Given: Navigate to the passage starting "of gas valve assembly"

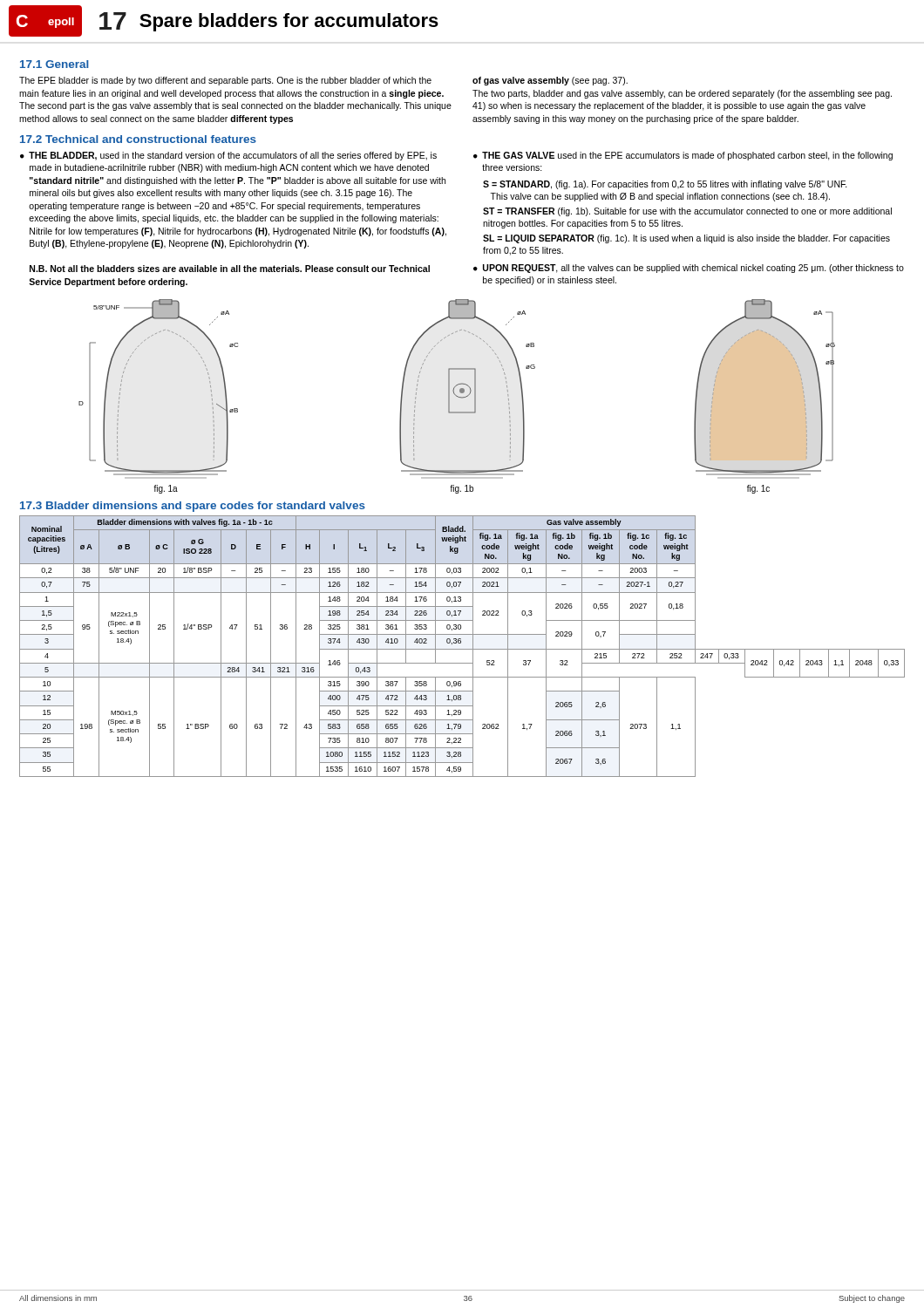Looking at the screenshot, I should 683,99.
